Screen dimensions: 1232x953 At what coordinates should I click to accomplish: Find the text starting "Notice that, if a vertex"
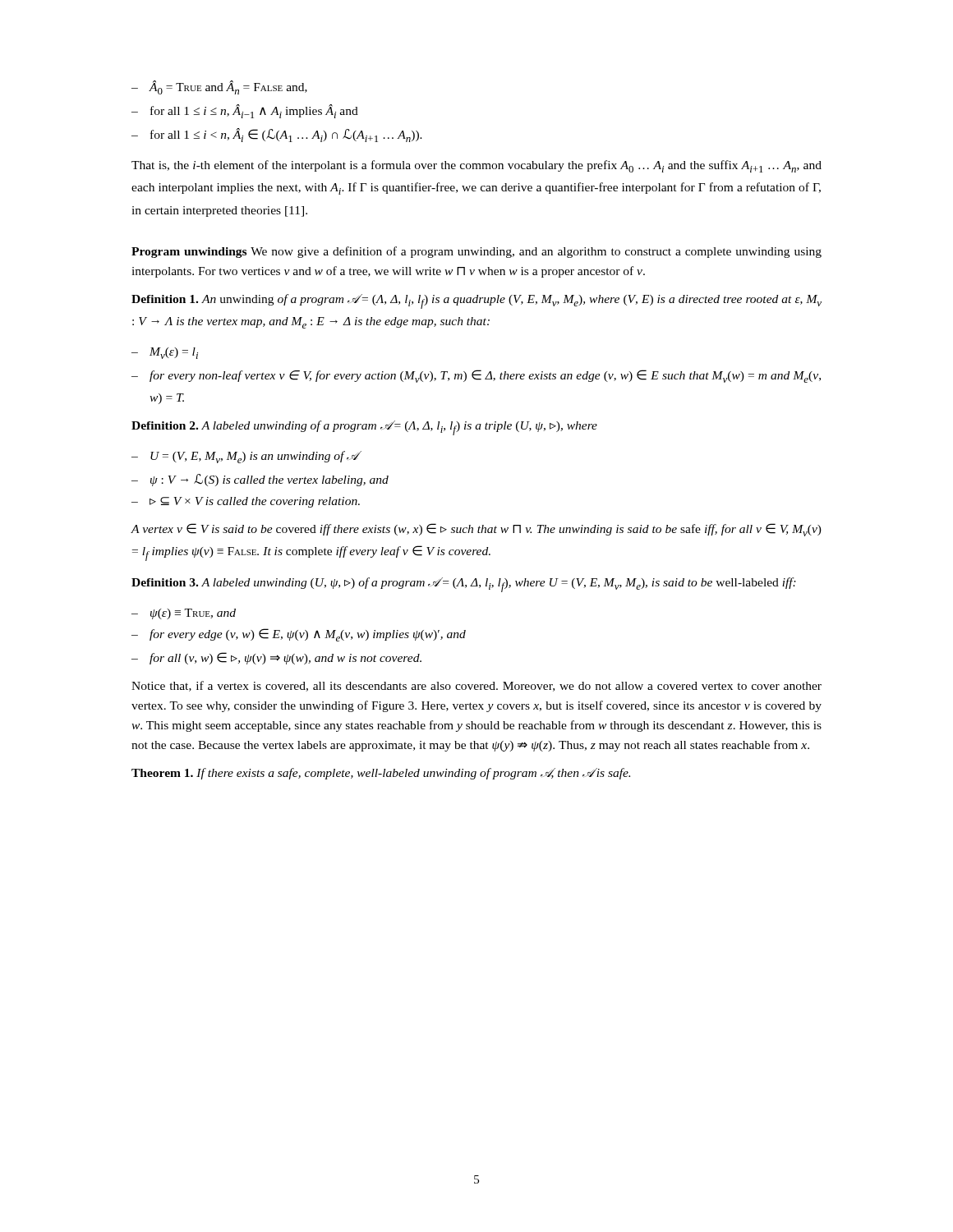pos(476,715)
